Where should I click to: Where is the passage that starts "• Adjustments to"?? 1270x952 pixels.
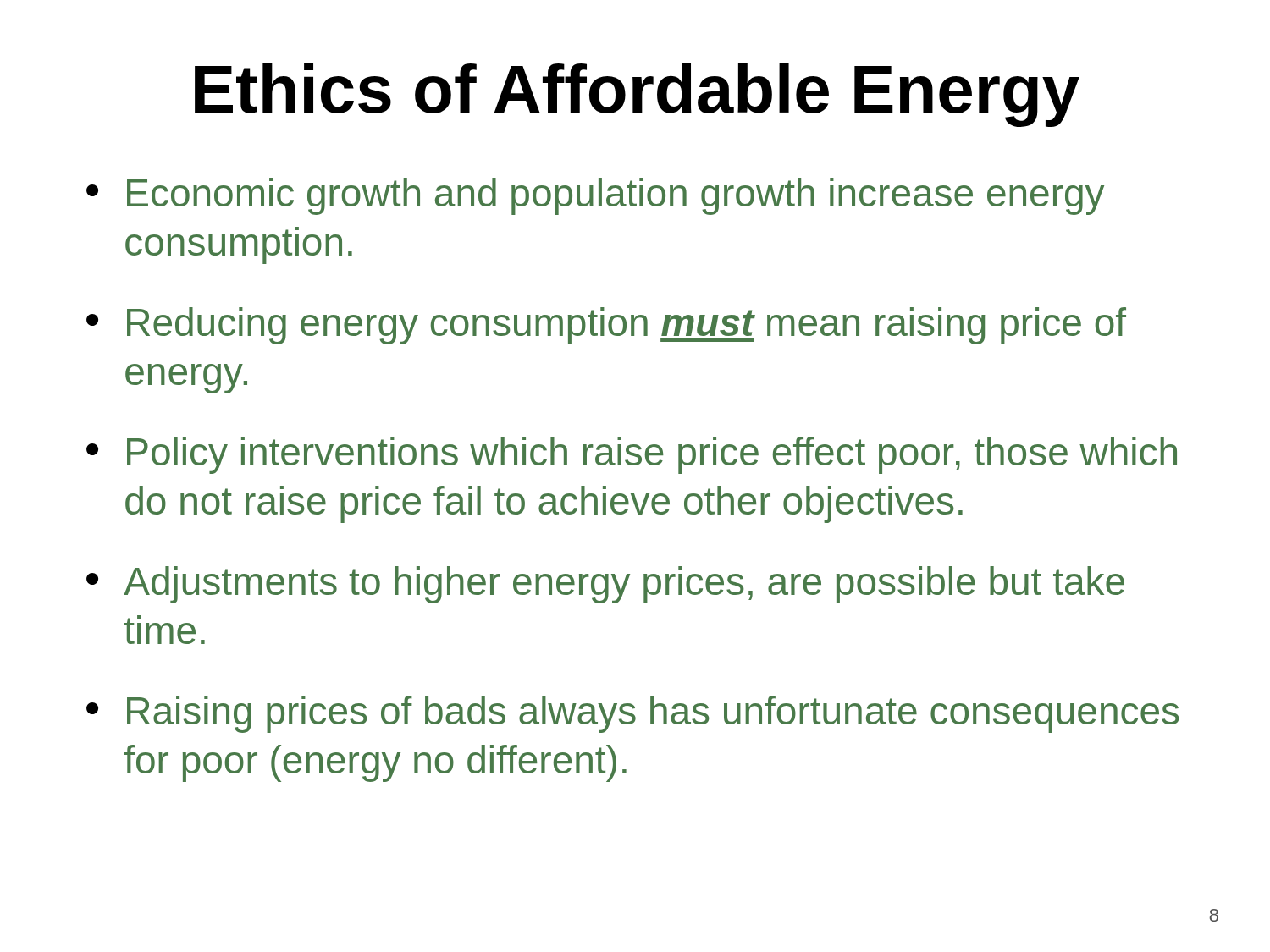pyautogui.click(x=635, y=606)
